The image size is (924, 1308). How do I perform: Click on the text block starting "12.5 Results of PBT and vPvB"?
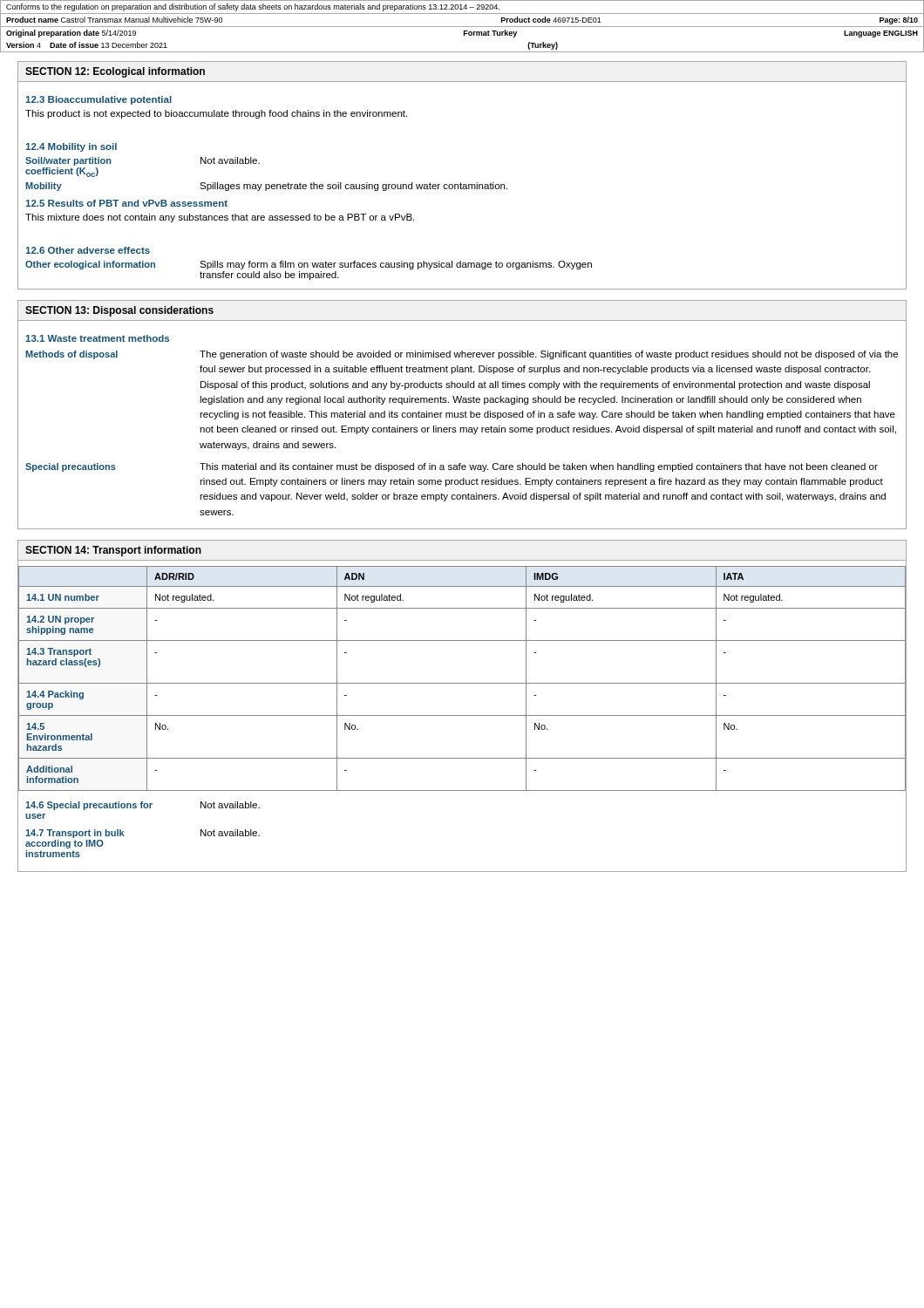tap(126, 203)
